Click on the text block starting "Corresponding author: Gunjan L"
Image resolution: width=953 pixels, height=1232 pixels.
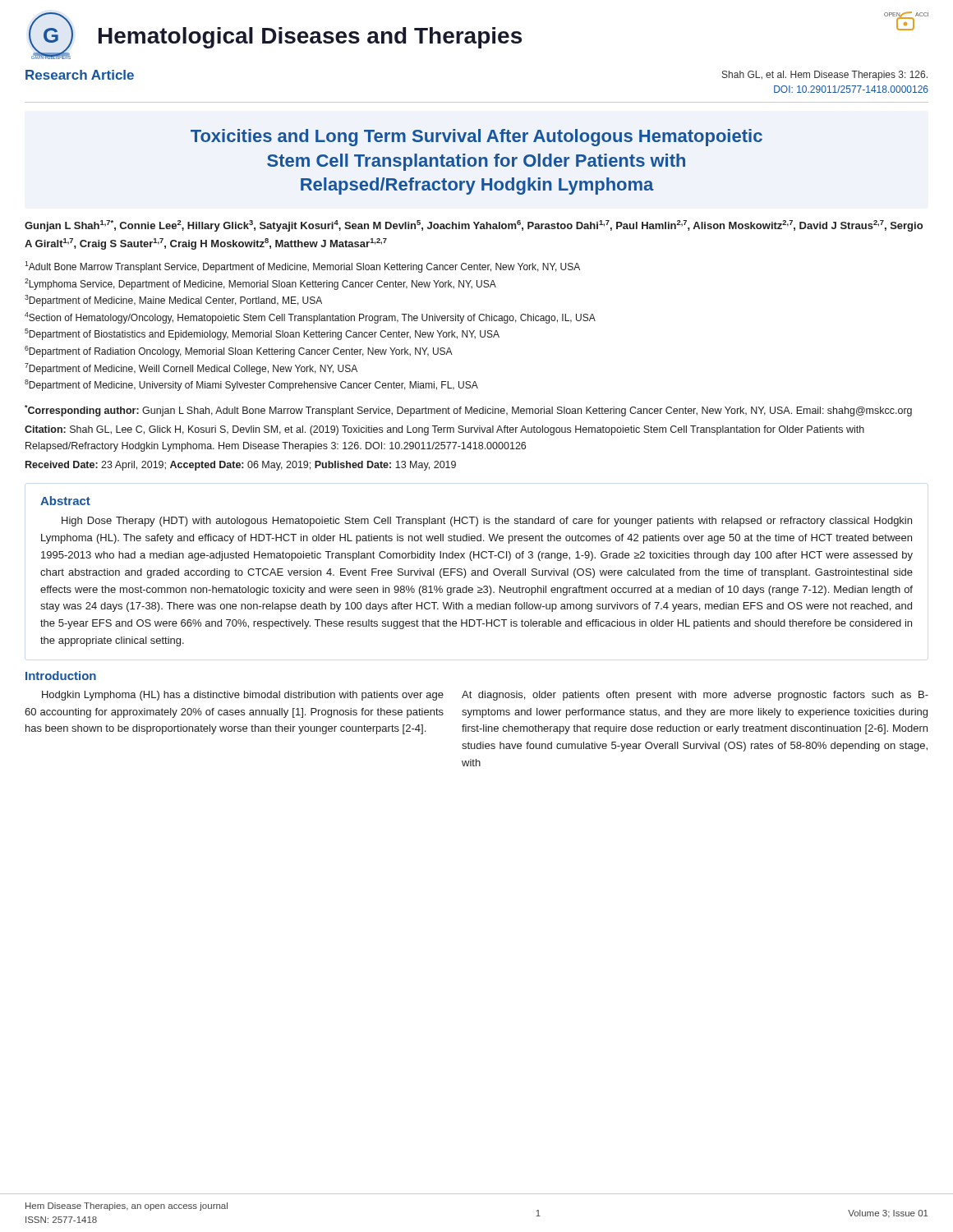tap(469, 410)
